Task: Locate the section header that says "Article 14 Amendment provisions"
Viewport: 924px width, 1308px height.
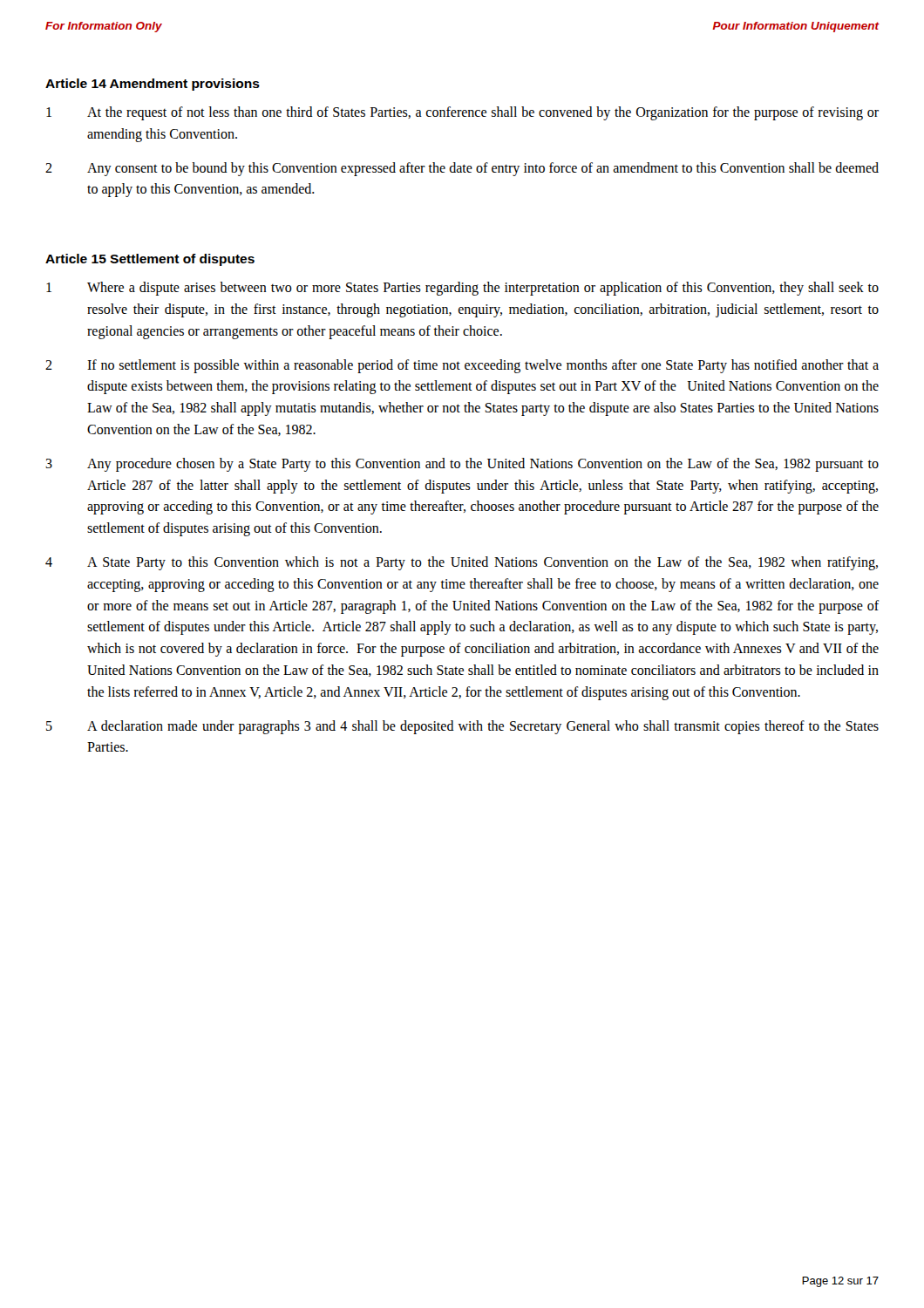Action: (152, 83)
